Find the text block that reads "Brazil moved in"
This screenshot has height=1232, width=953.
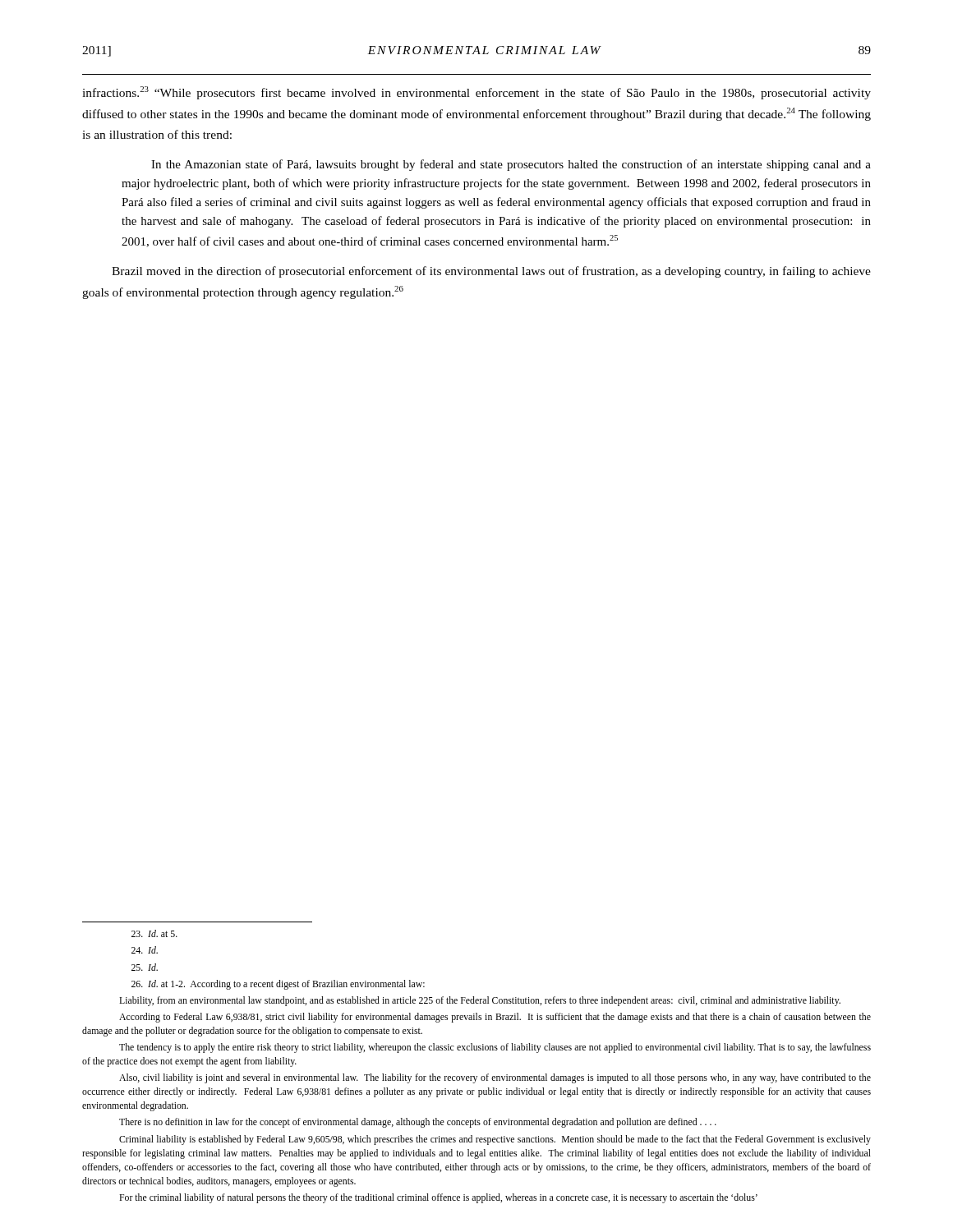tap(476, 282)
